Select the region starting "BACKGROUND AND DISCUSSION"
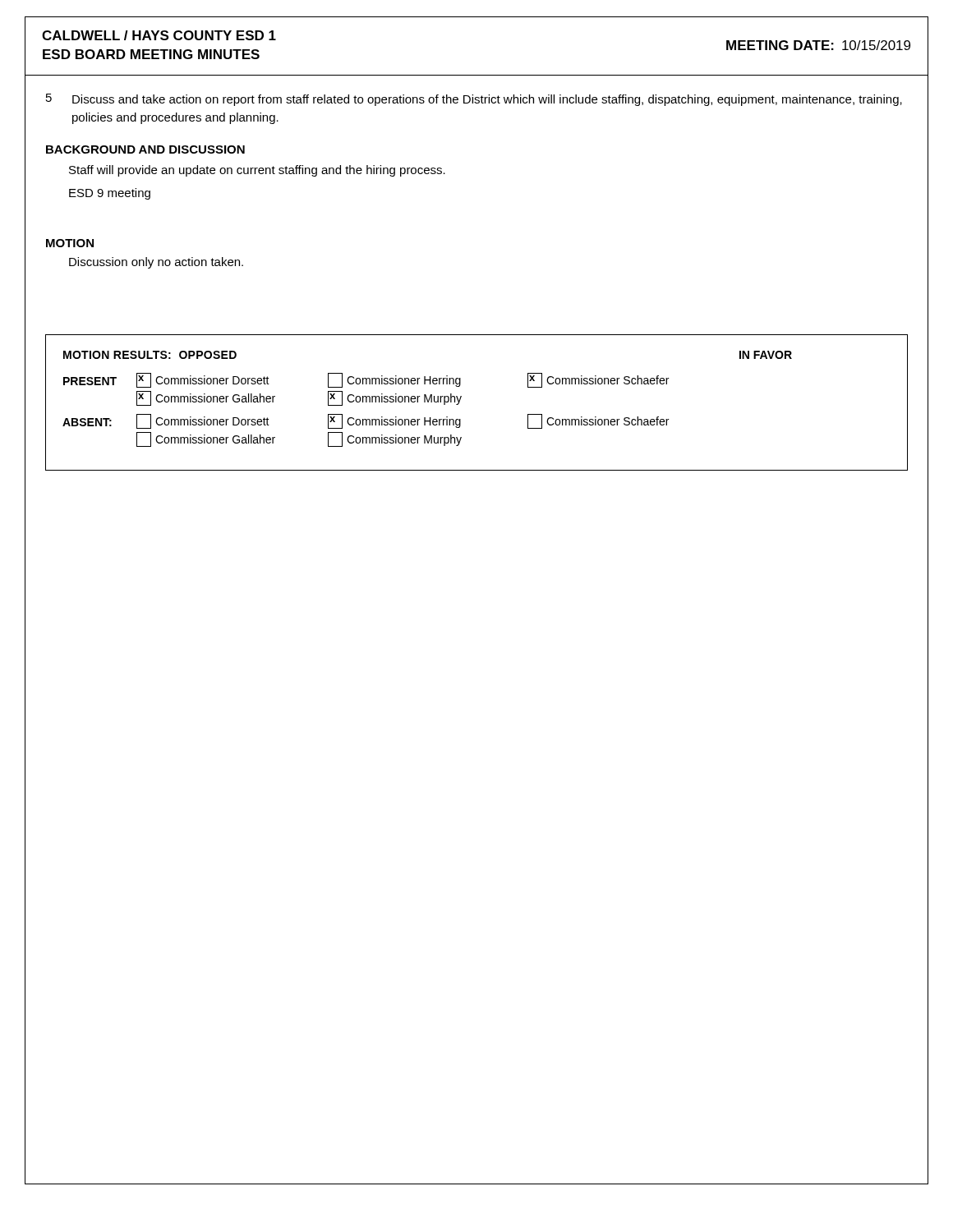The width and height of the screenshot is (953, 1232). coord(145,149)
